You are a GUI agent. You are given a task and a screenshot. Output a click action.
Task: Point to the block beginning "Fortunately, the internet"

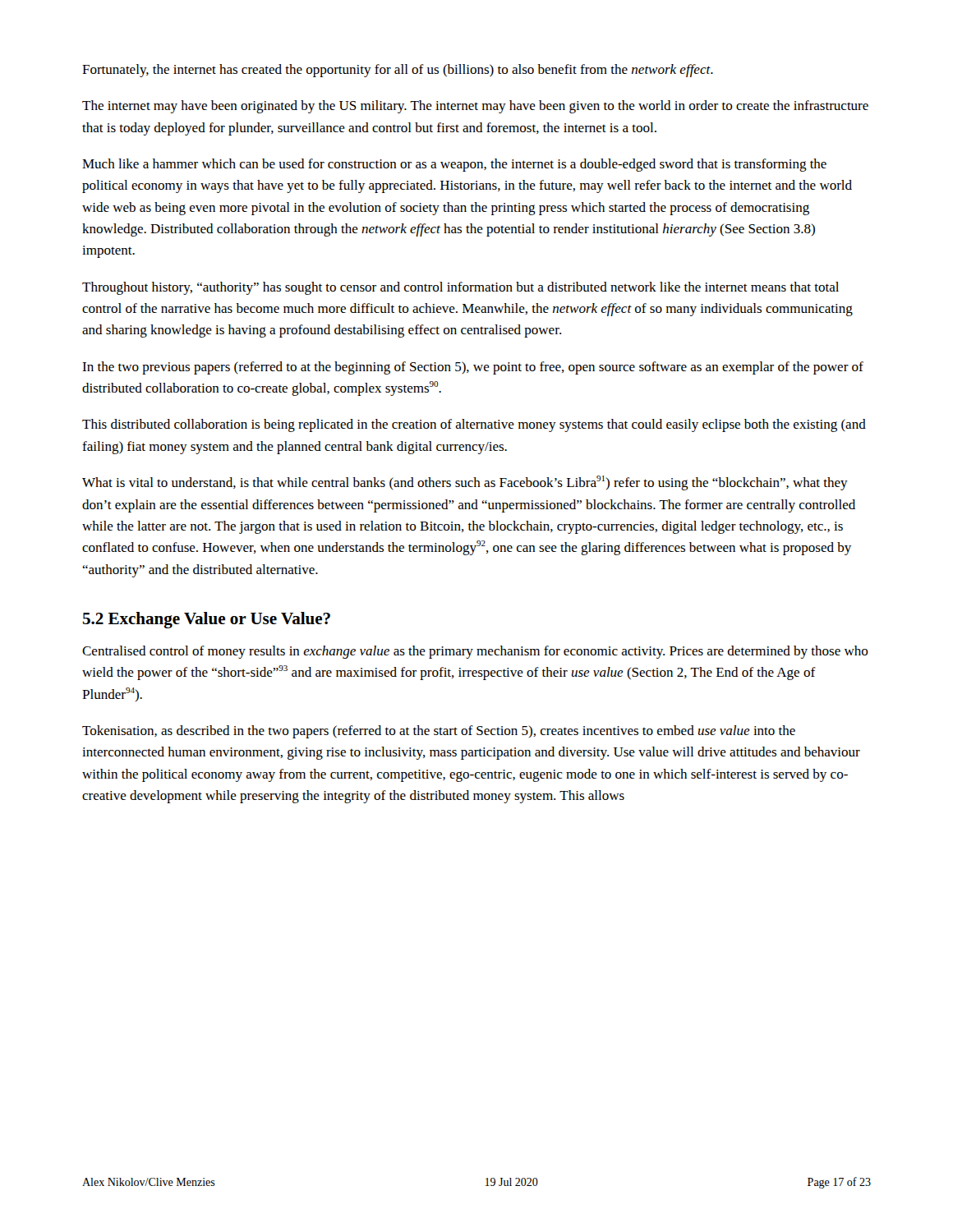click(x=398, y=69)
